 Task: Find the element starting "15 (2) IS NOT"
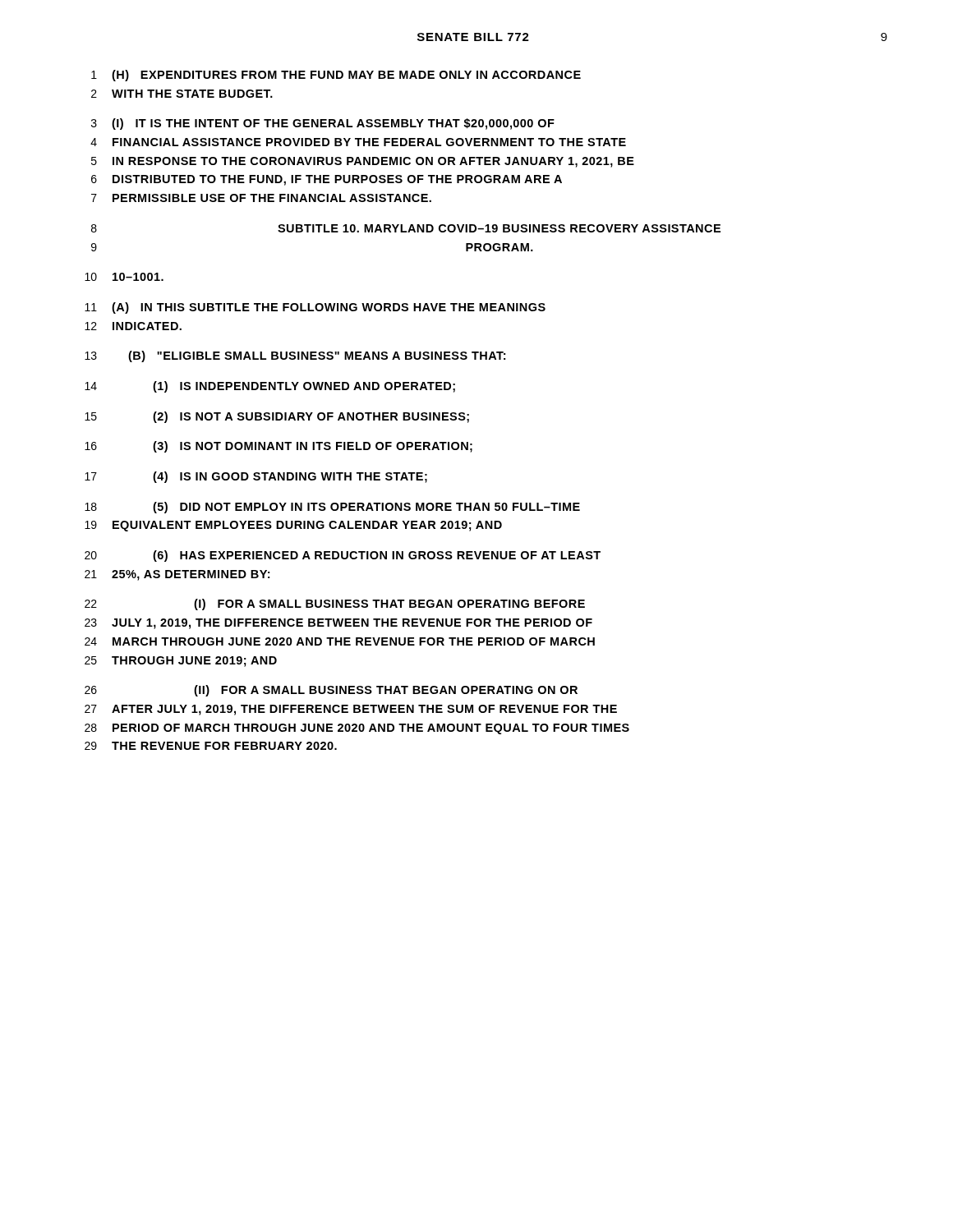(x=476, y=416)
